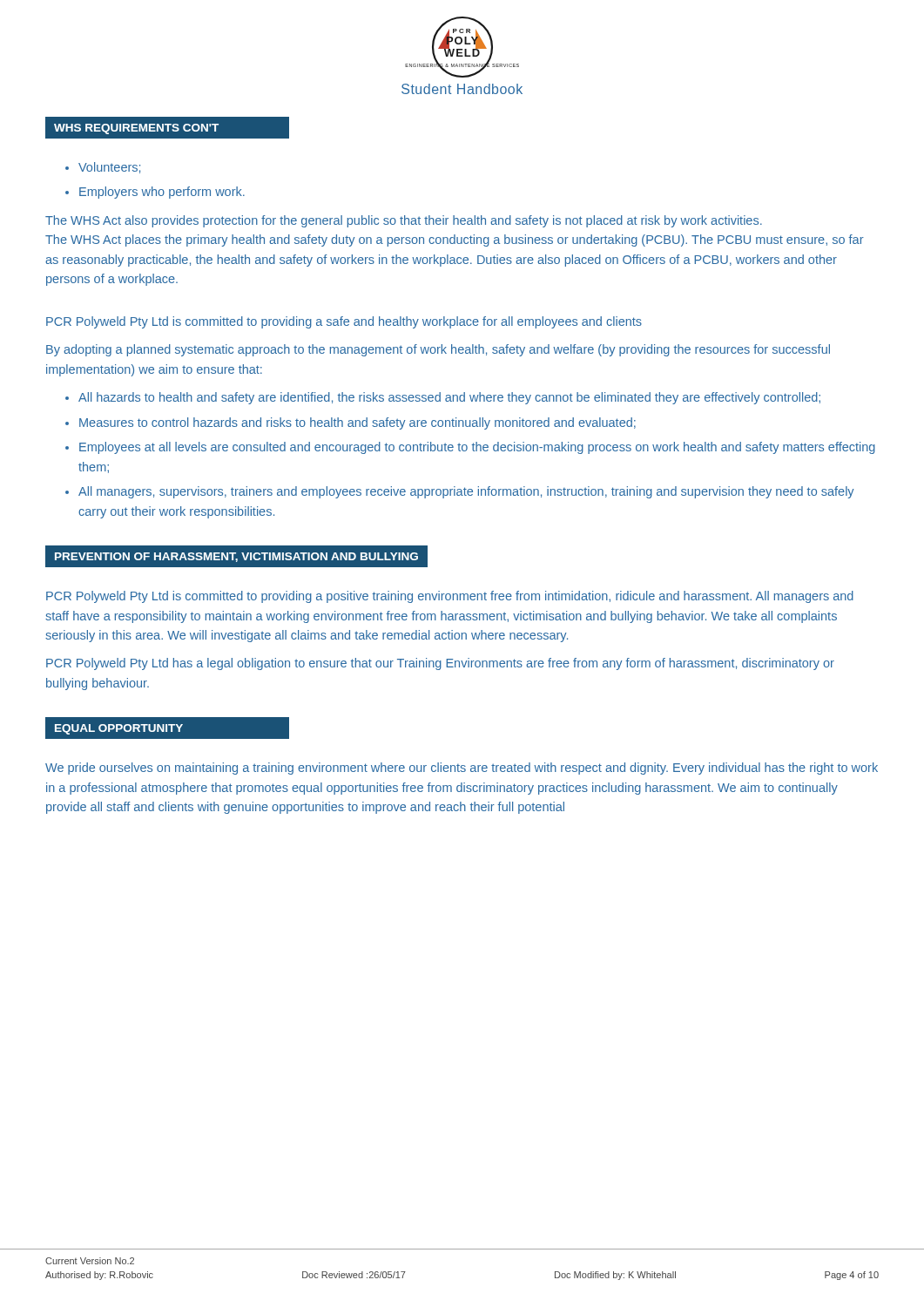Viewport: 924px width, 1307px height.
Task: Select the text starting "PREVENTION OF HARASSMENT, VICTIMISATION"
Action: point(236,556)
